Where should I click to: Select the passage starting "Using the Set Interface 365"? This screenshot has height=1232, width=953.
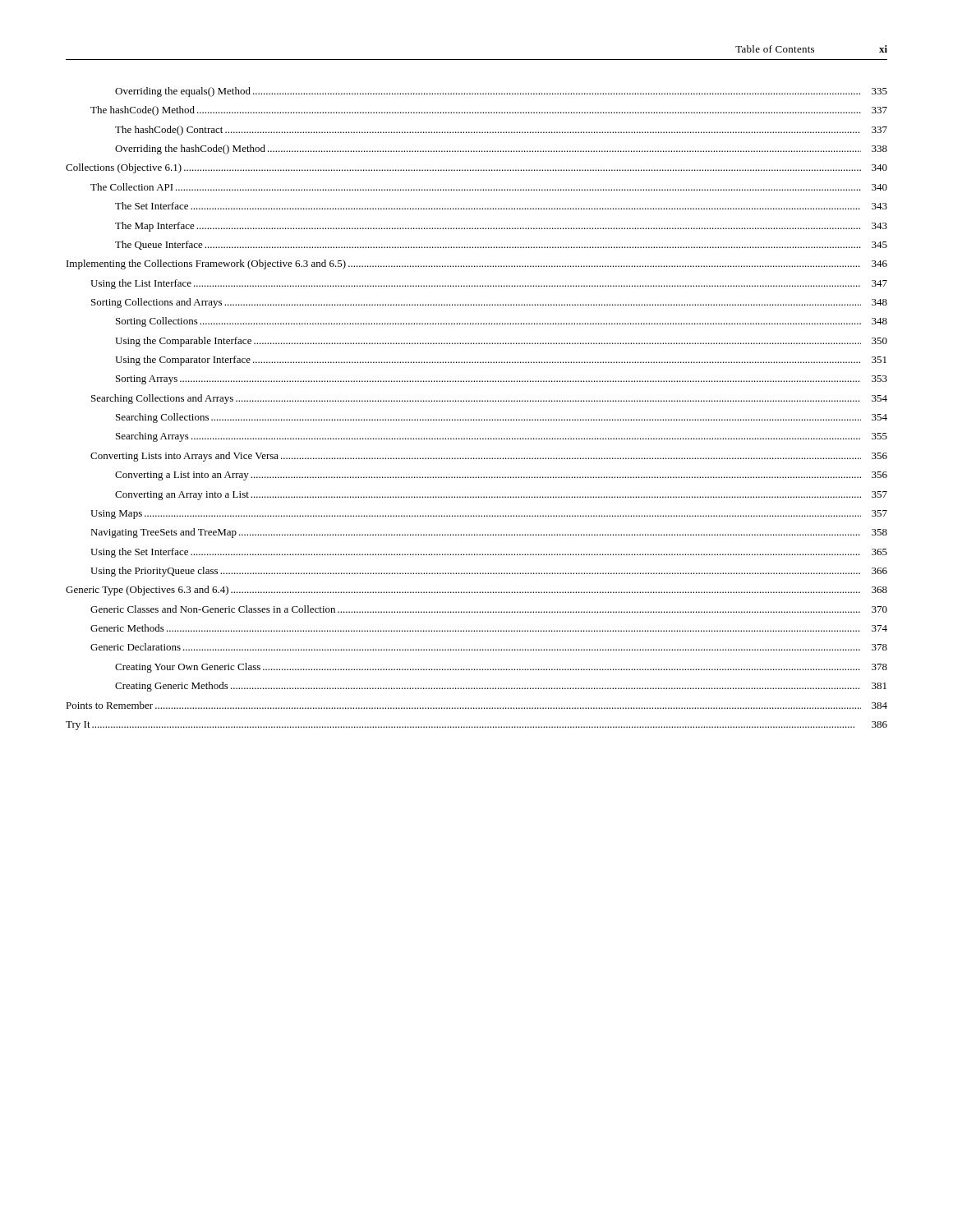(x=489, y=552)
